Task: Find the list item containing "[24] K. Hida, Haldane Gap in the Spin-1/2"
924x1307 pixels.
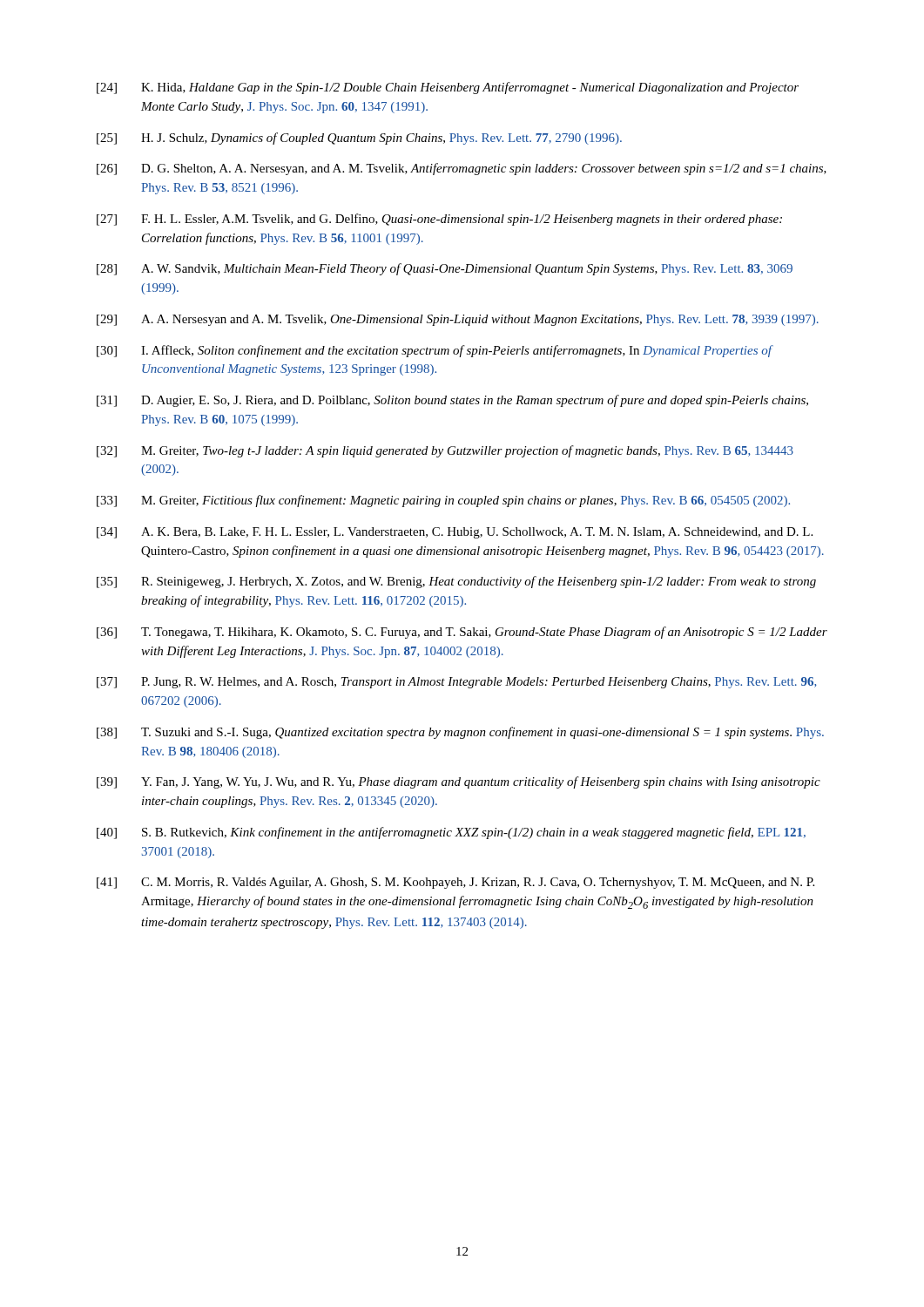Action: click(462, 97)
